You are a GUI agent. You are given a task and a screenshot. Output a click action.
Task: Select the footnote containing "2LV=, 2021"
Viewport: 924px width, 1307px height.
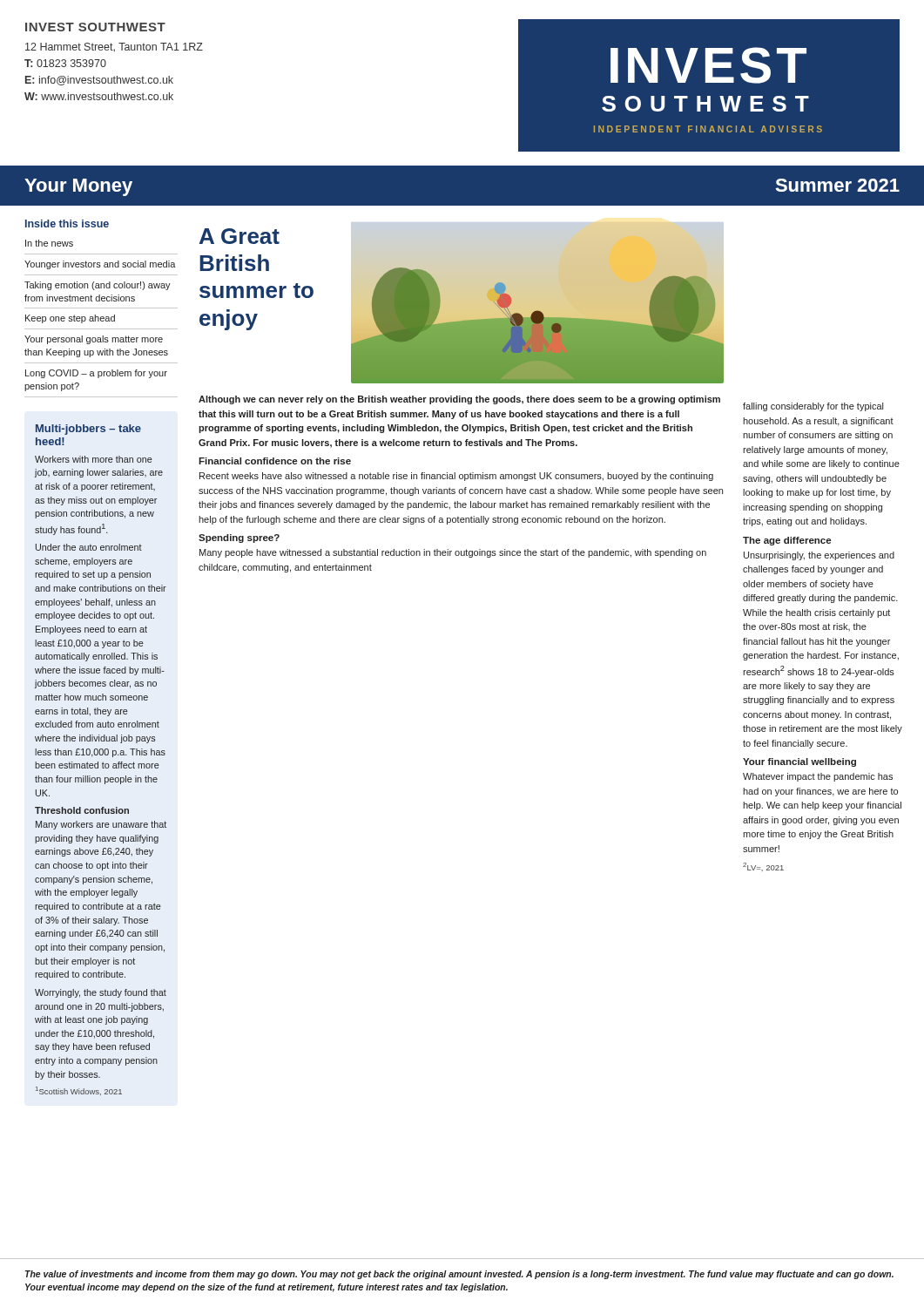763,867
